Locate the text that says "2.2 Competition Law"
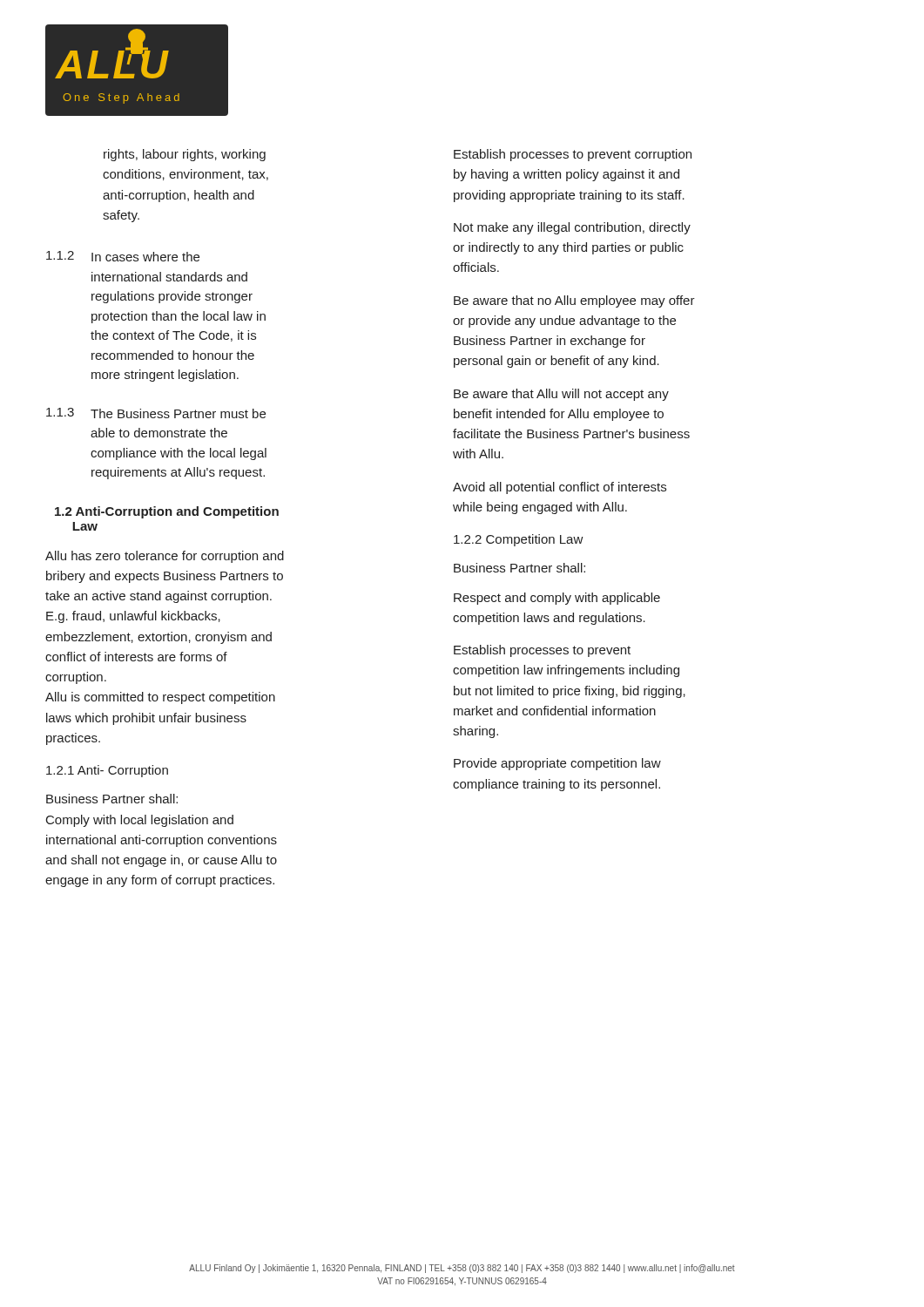The height and width of the screenshot is (1307, 924). point(518,539)
